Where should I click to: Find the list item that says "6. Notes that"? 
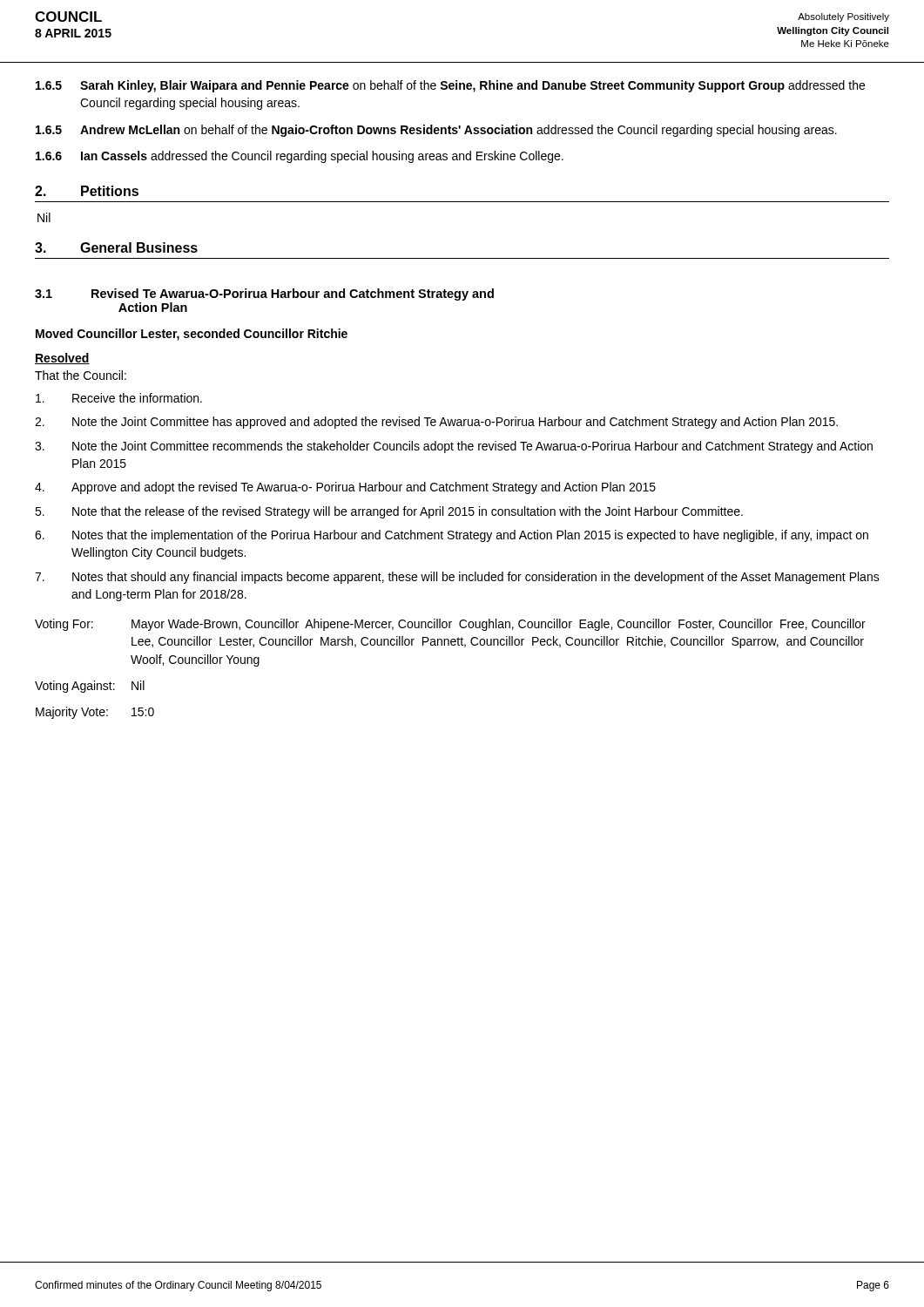pos(462,544)
